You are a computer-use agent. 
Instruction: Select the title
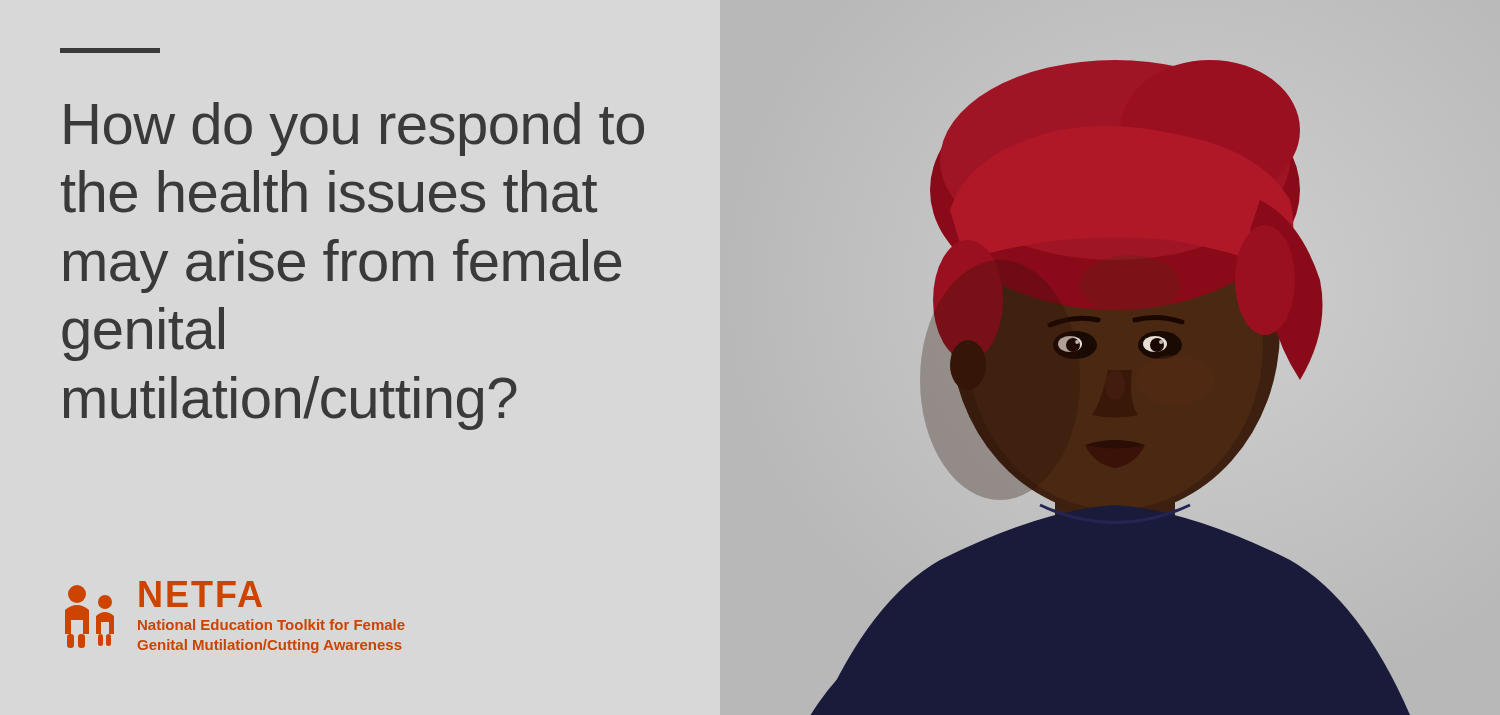353,260
